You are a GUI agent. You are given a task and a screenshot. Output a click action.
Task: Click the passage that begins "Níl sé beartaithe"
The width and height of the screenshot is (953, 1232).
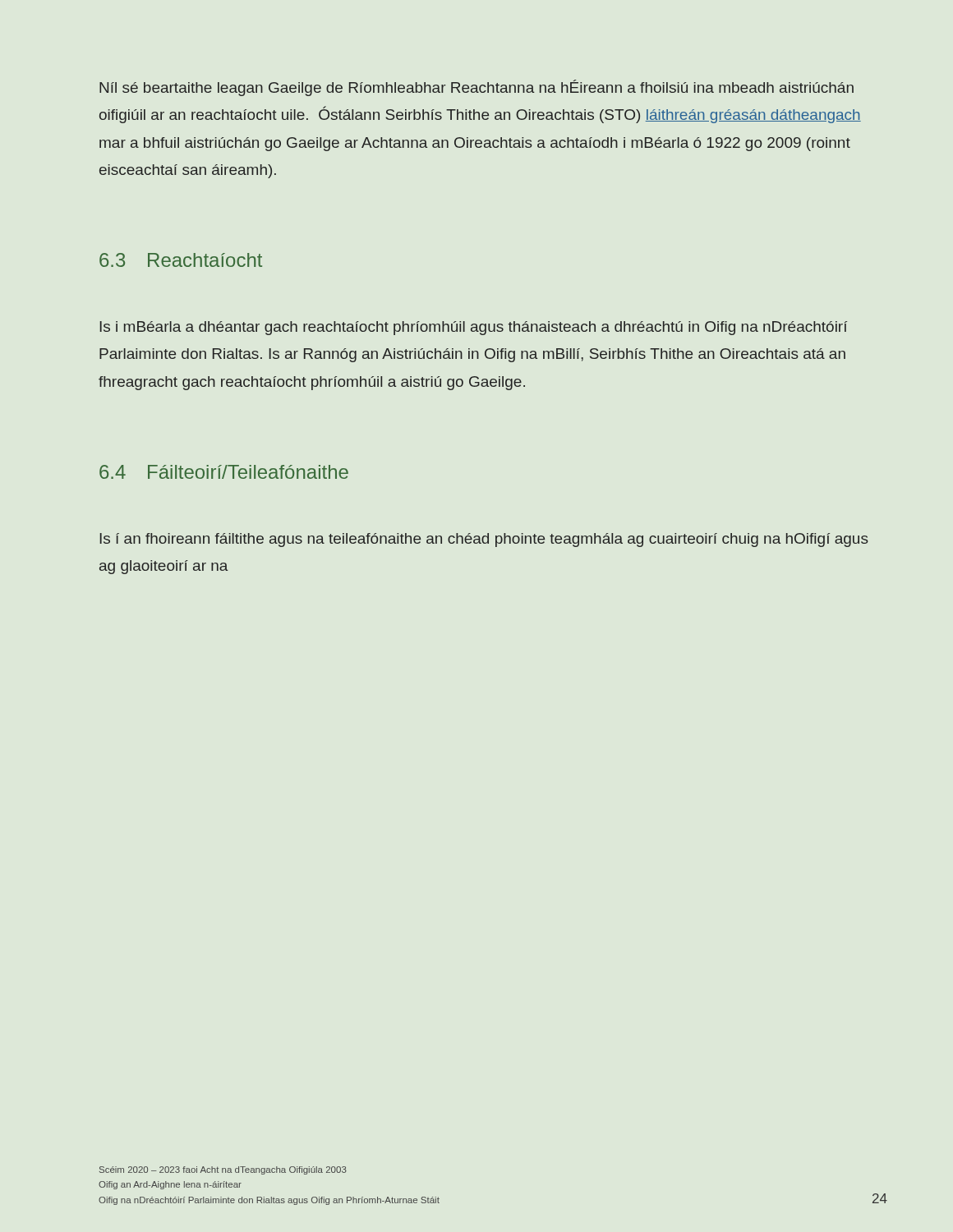coord(493,129)
